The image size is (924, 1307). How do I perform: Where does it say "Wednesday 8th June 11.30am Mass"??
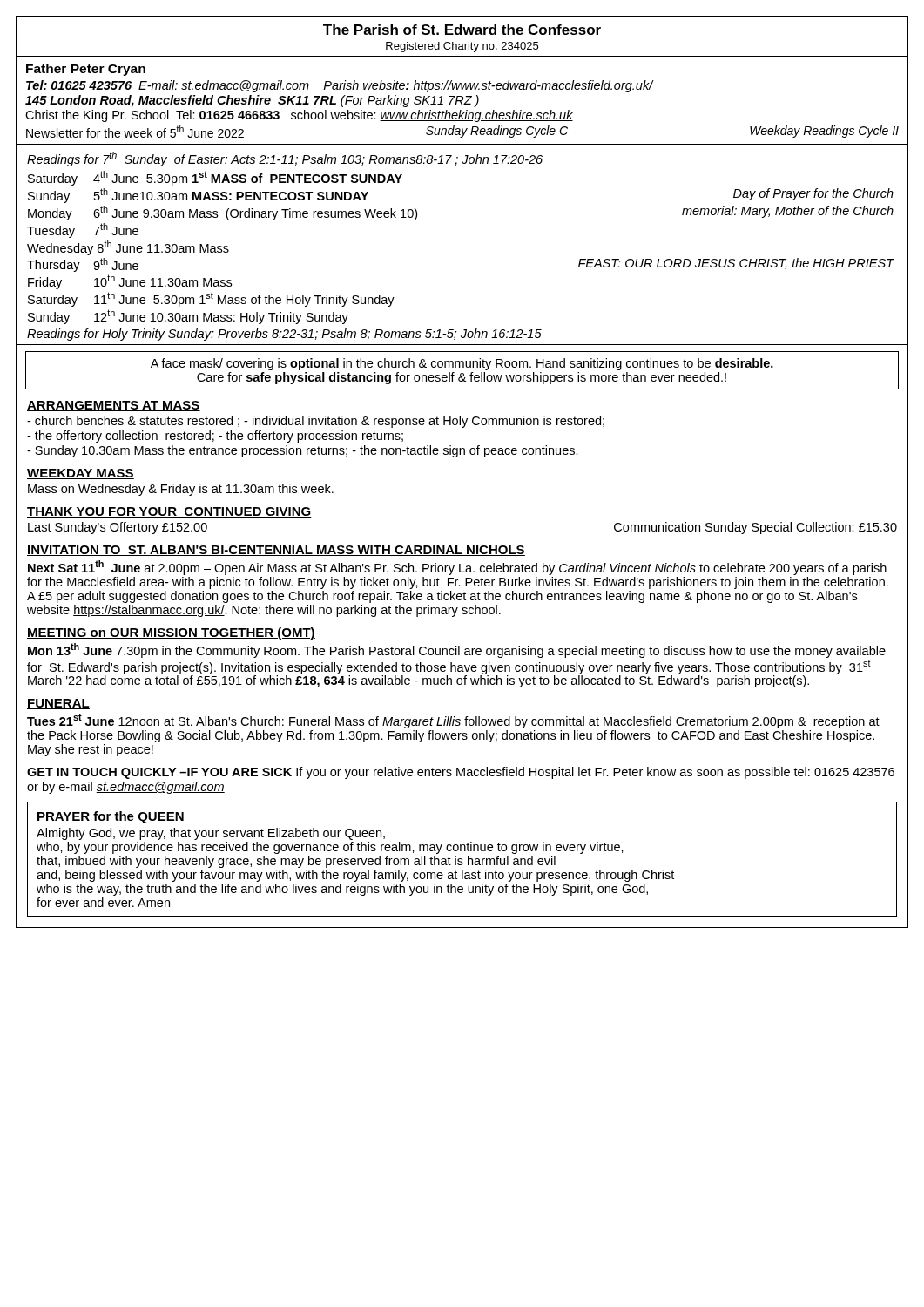click(x=128, y=247)
